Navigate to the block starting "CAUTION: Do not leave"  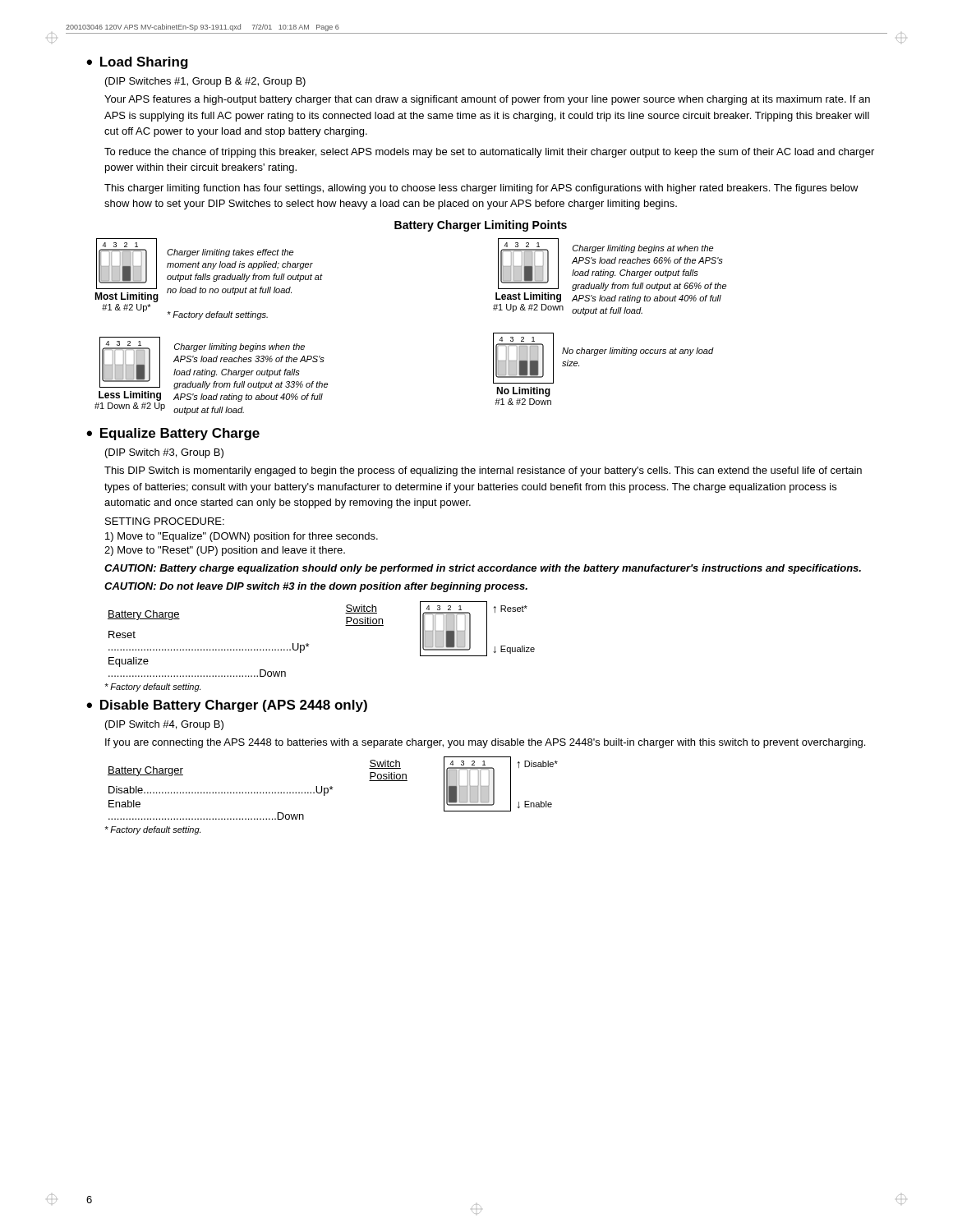pos(316,586)
